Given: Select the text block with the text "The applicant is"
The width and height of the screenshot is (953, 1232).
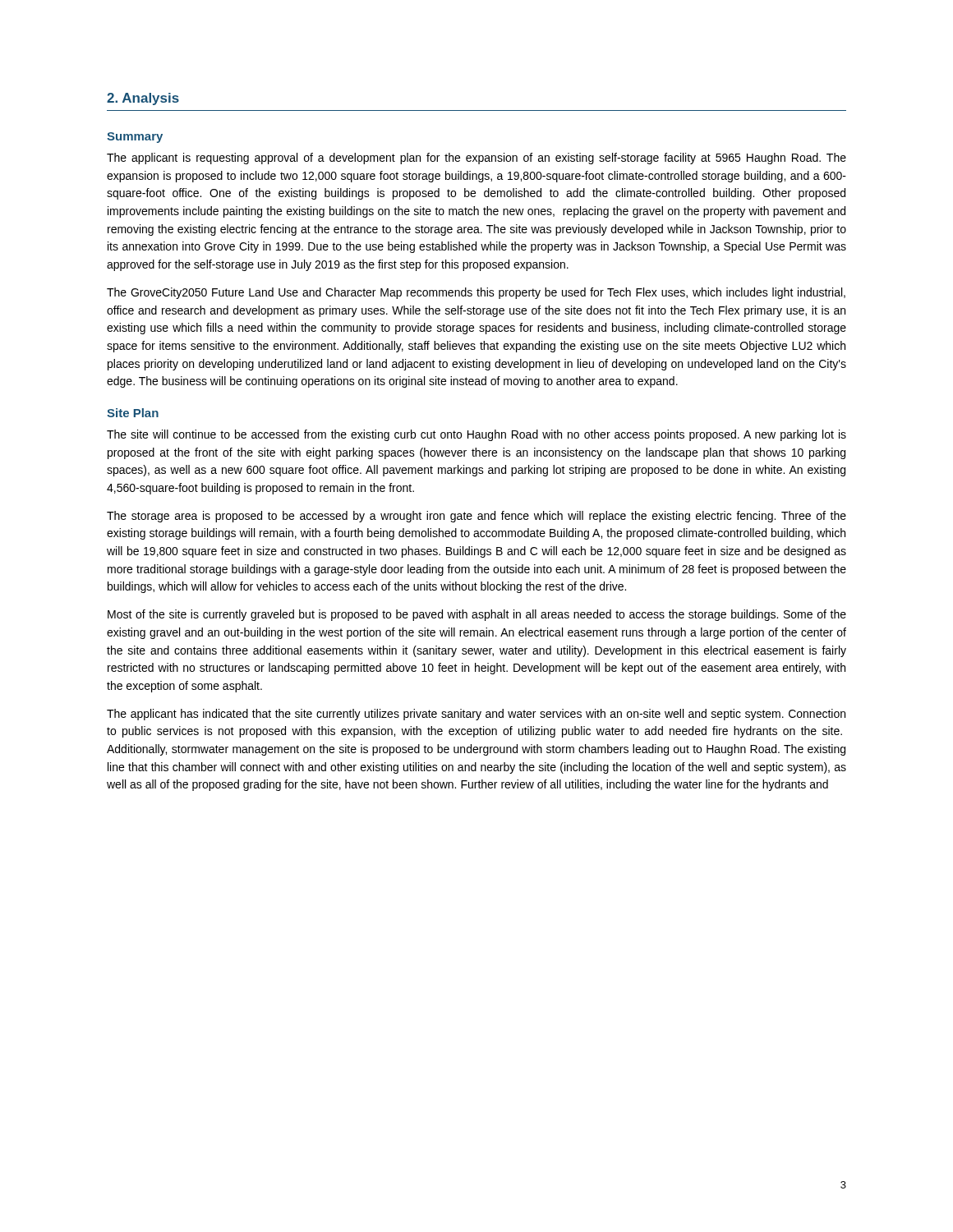Looking at the screenshot, I should (x=476, y=212).
